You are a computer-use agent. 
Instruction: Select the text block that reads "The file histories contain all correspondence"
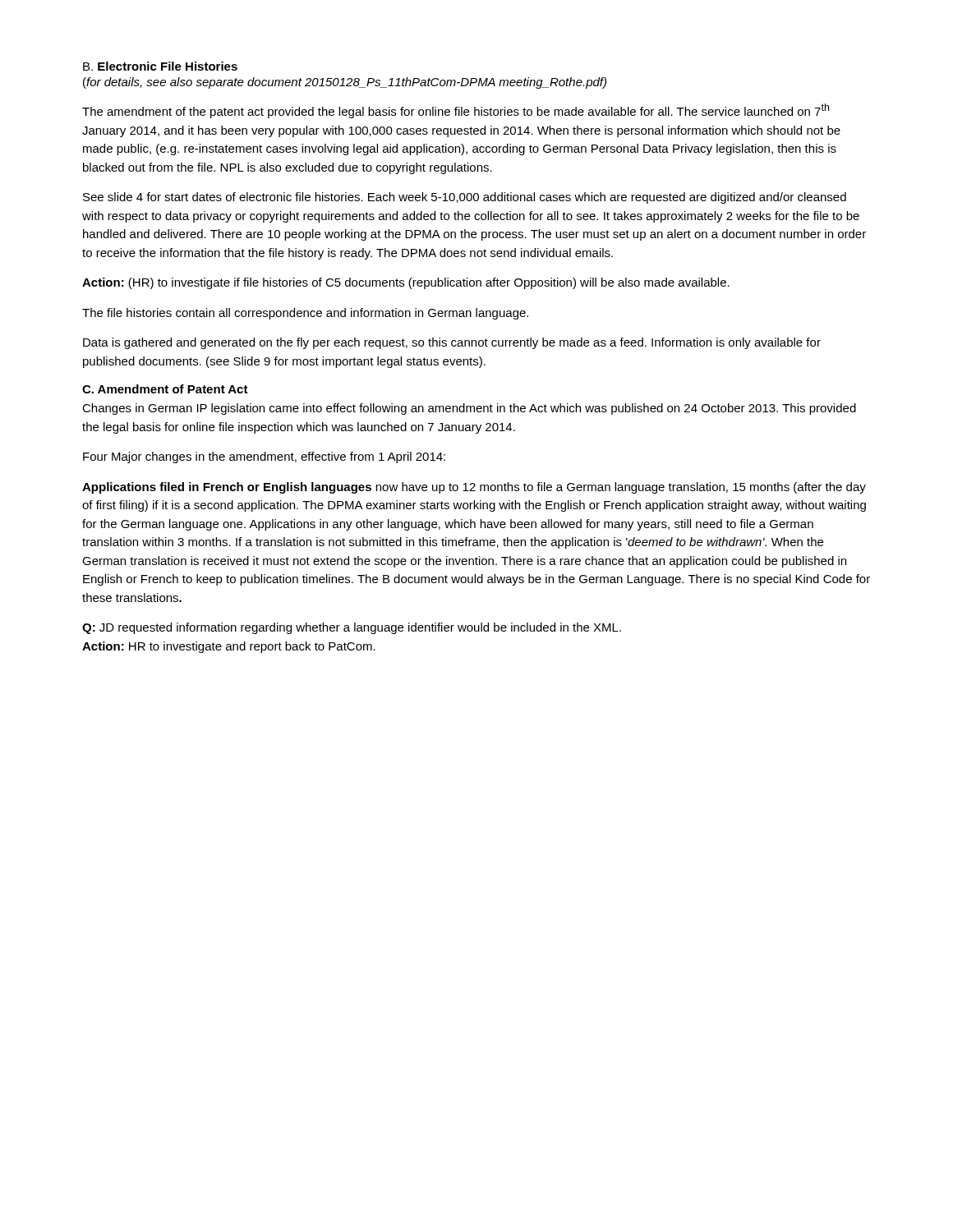[476, 313]
